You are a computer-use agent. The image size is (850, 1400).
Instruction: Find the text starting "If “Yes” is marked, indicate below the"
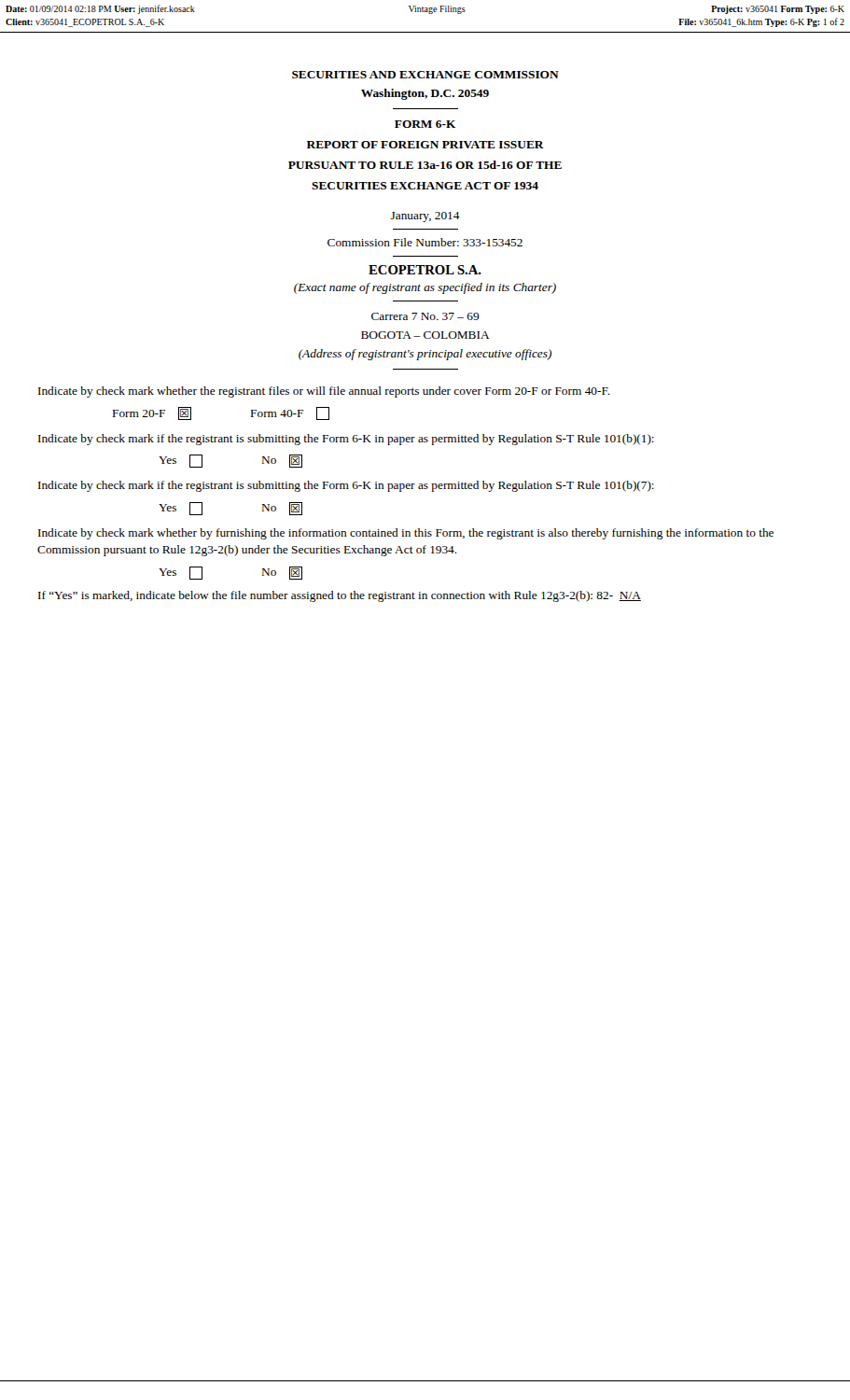pos(339,595)
